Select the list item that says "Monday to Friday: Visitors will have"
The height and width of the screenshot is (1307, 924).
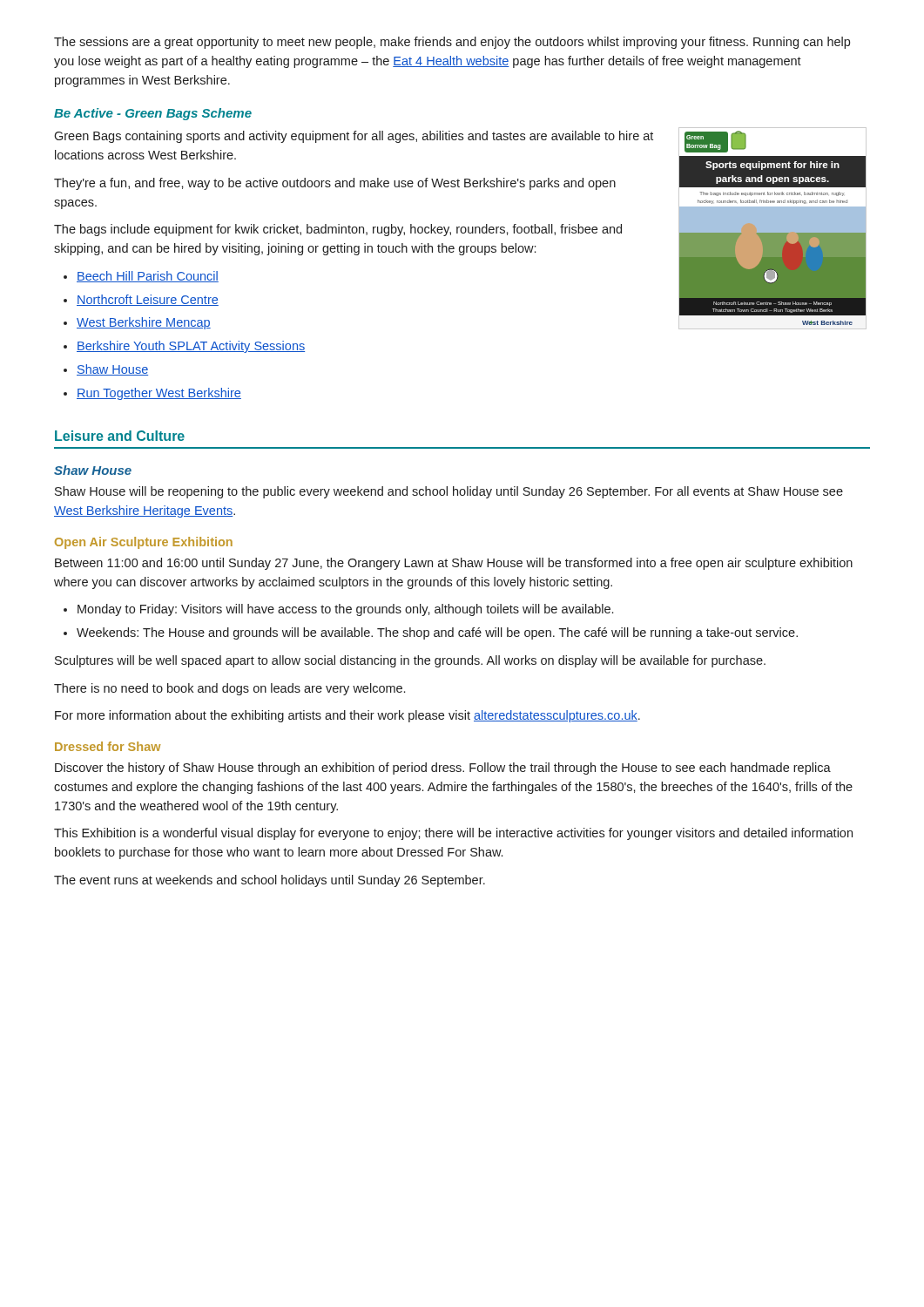point(346,609)
